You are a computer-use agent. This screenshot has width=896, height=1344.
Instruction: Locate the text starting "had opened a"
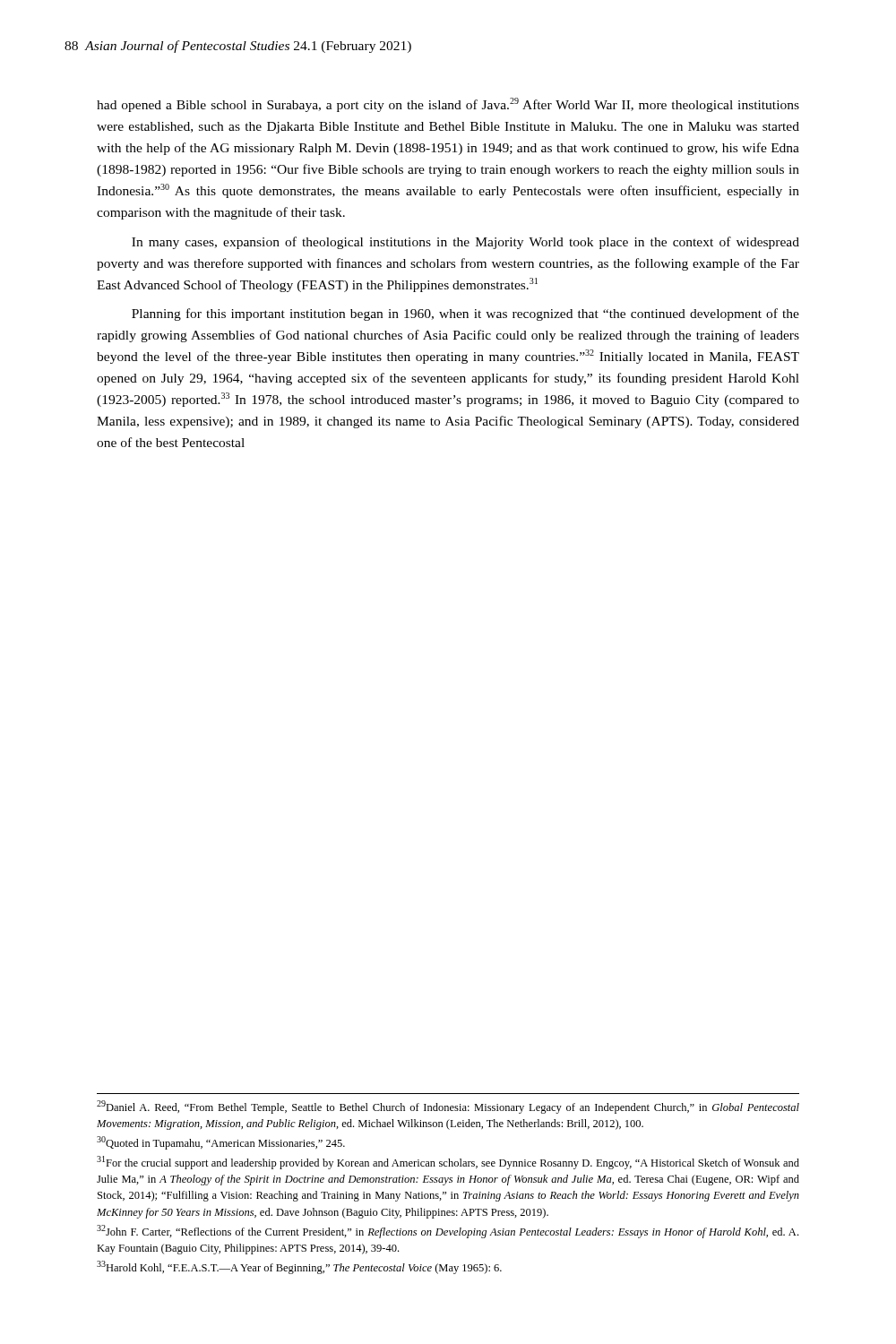[x=448, y=274]
